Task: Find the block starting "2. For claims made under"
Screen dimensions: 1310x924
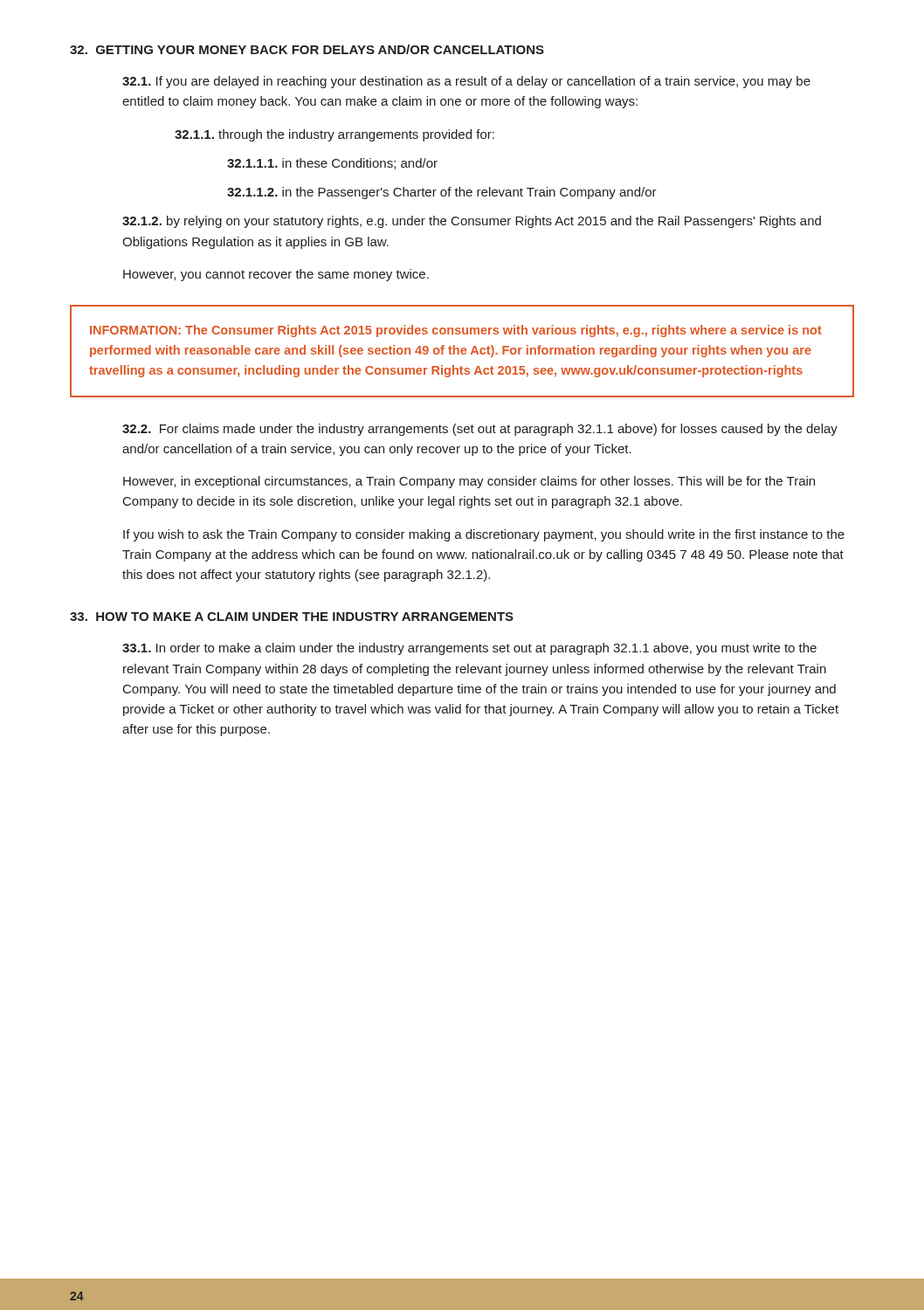Action: tap(480, 438)
